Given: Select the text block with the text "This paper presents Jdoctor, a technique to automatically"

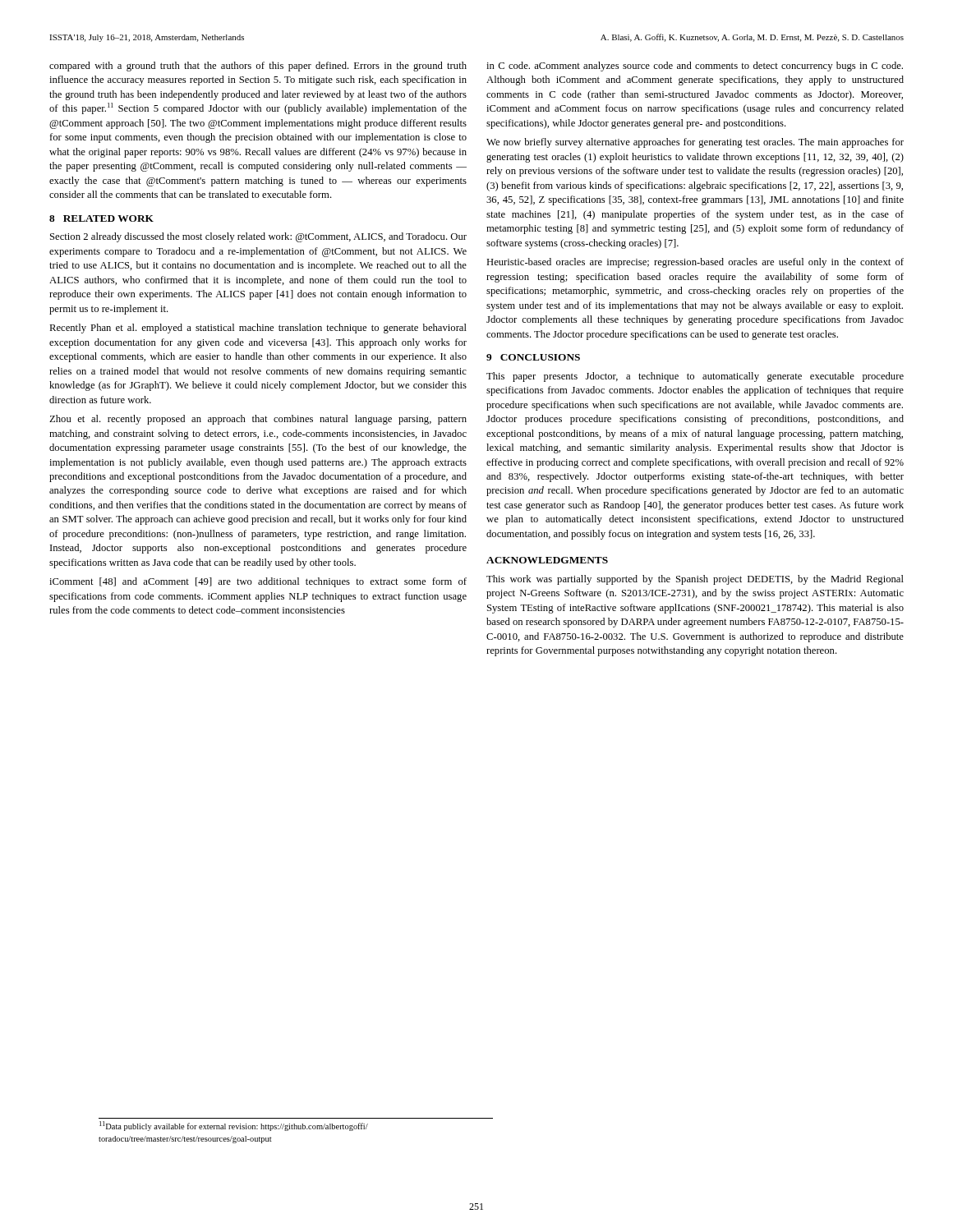Looking at the screenshot, I should point(695,455).
